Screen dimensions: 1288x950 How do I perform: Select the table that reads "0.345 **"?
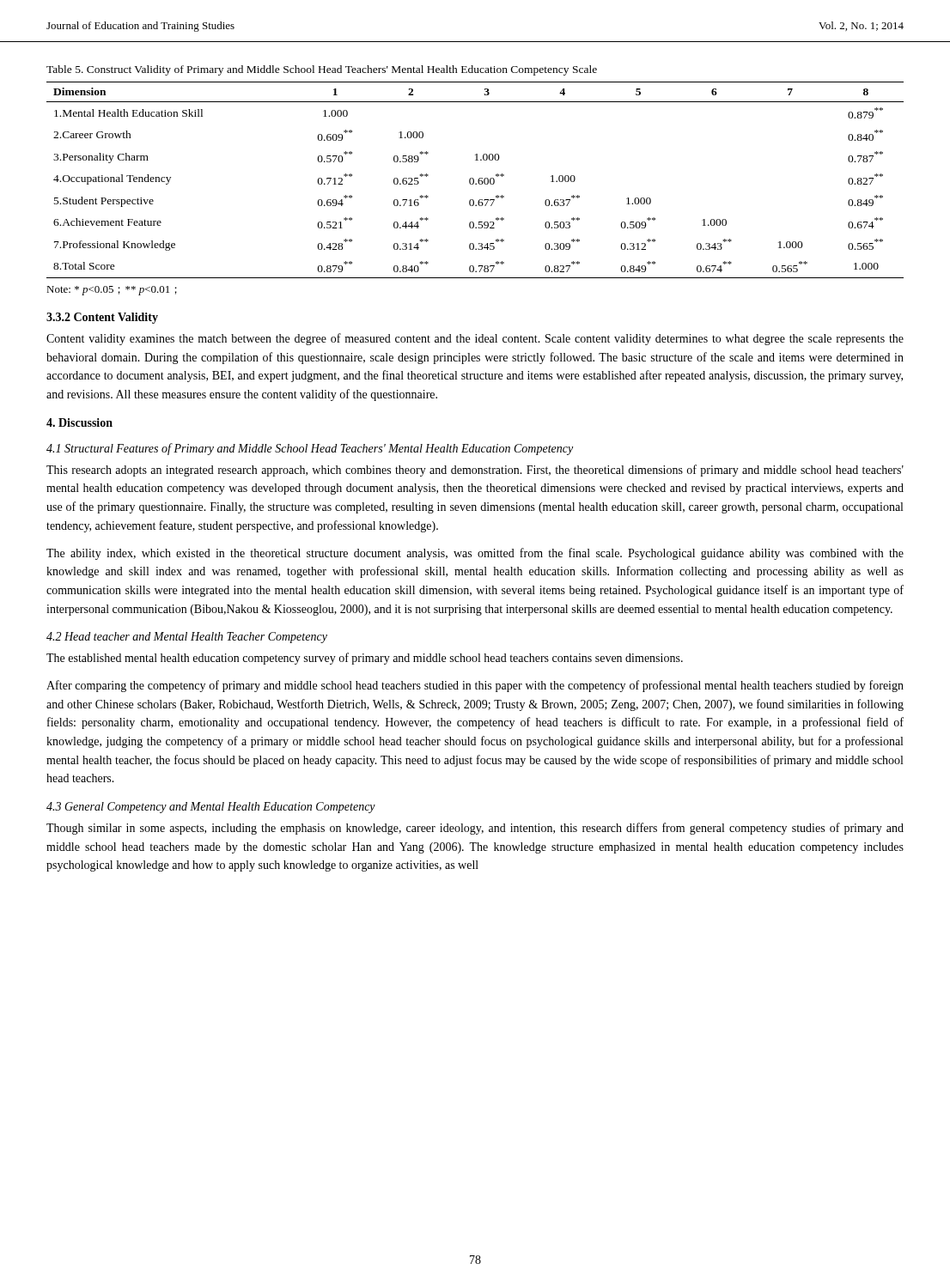[475, 180]
